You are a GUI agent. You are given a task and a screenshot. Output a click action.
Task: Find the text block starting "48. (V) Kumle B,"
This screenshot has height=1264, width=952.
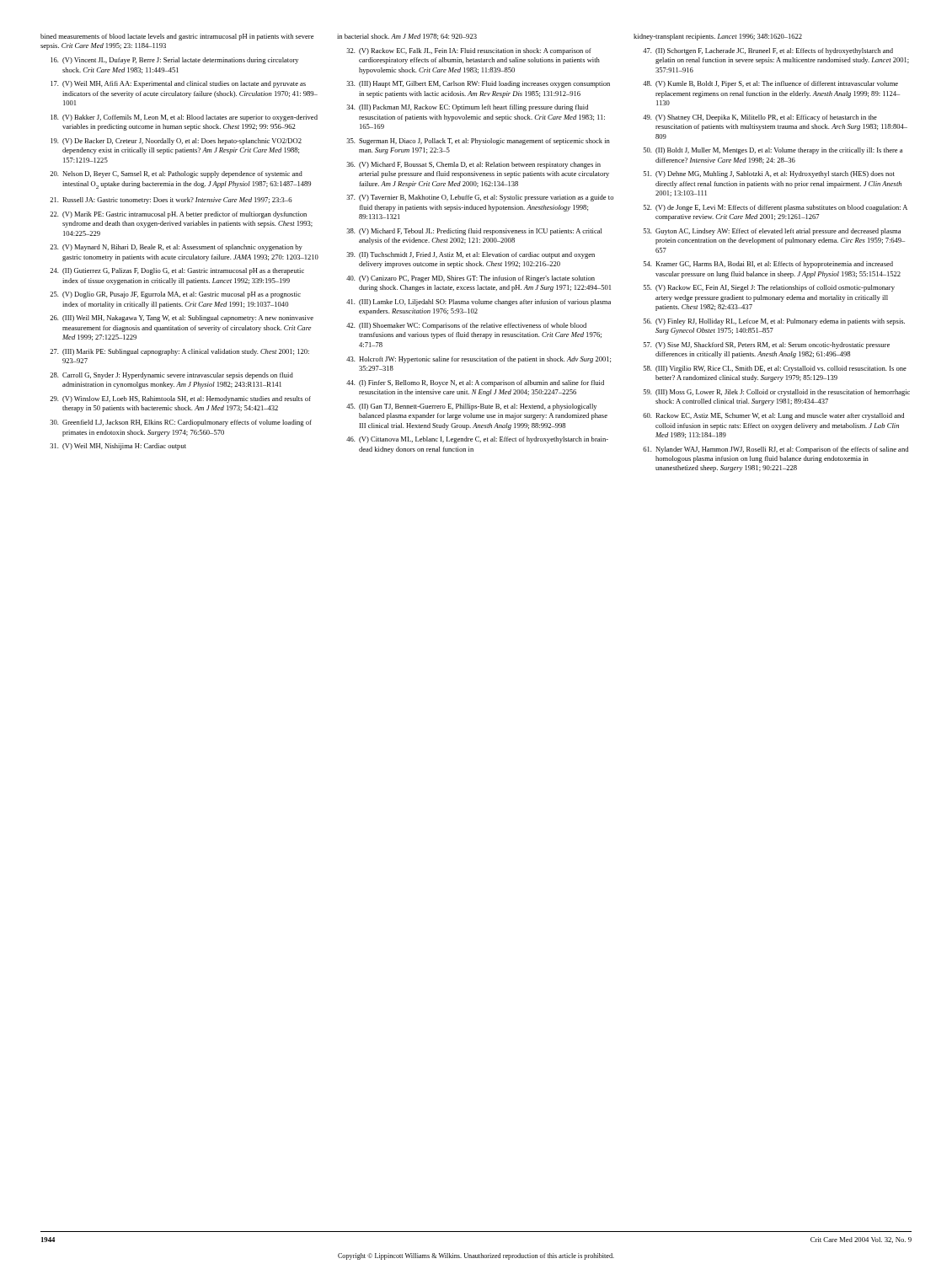click(773, 94)
